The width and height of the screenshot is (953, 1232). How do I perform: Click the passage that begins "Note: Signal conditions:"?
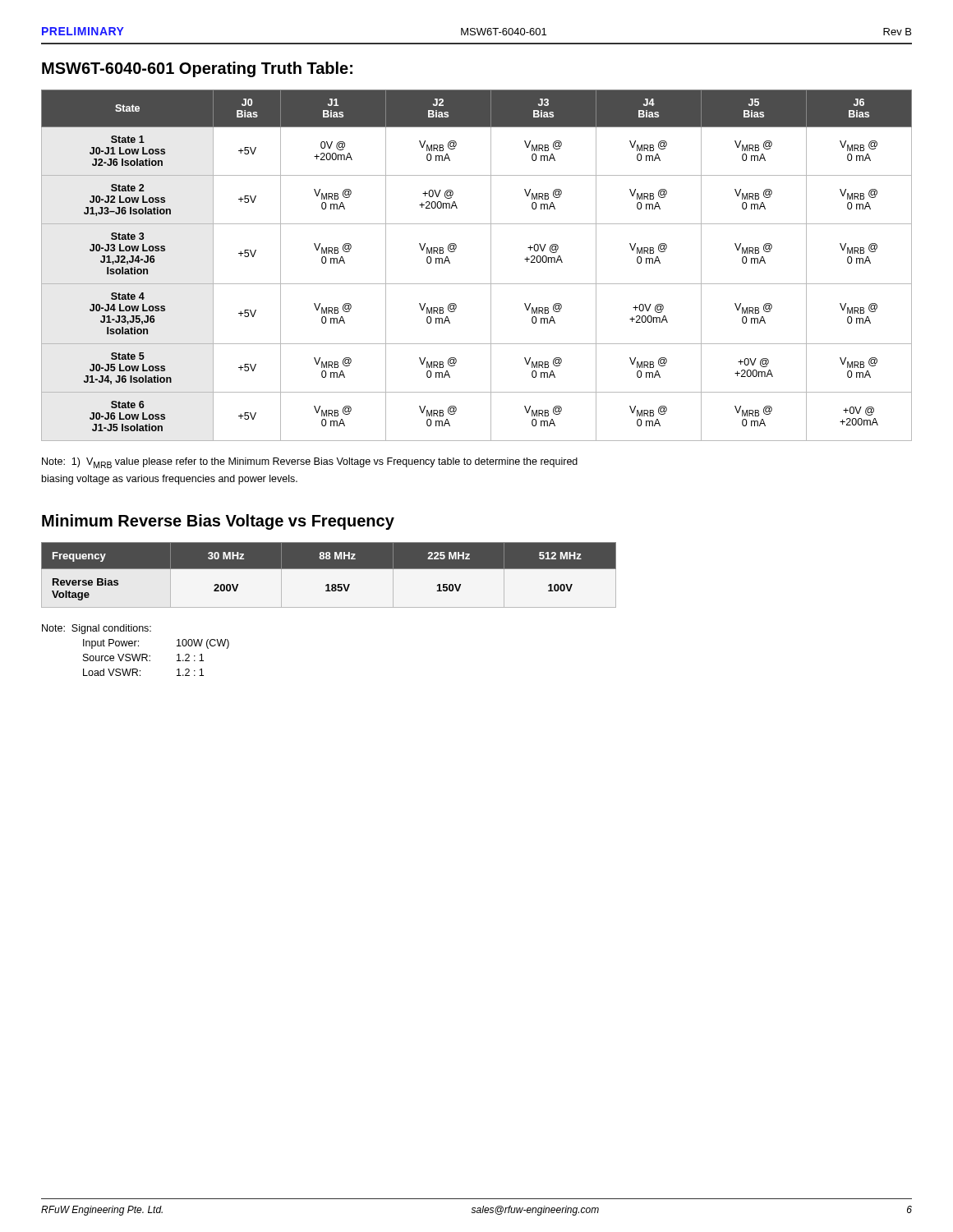148,650
